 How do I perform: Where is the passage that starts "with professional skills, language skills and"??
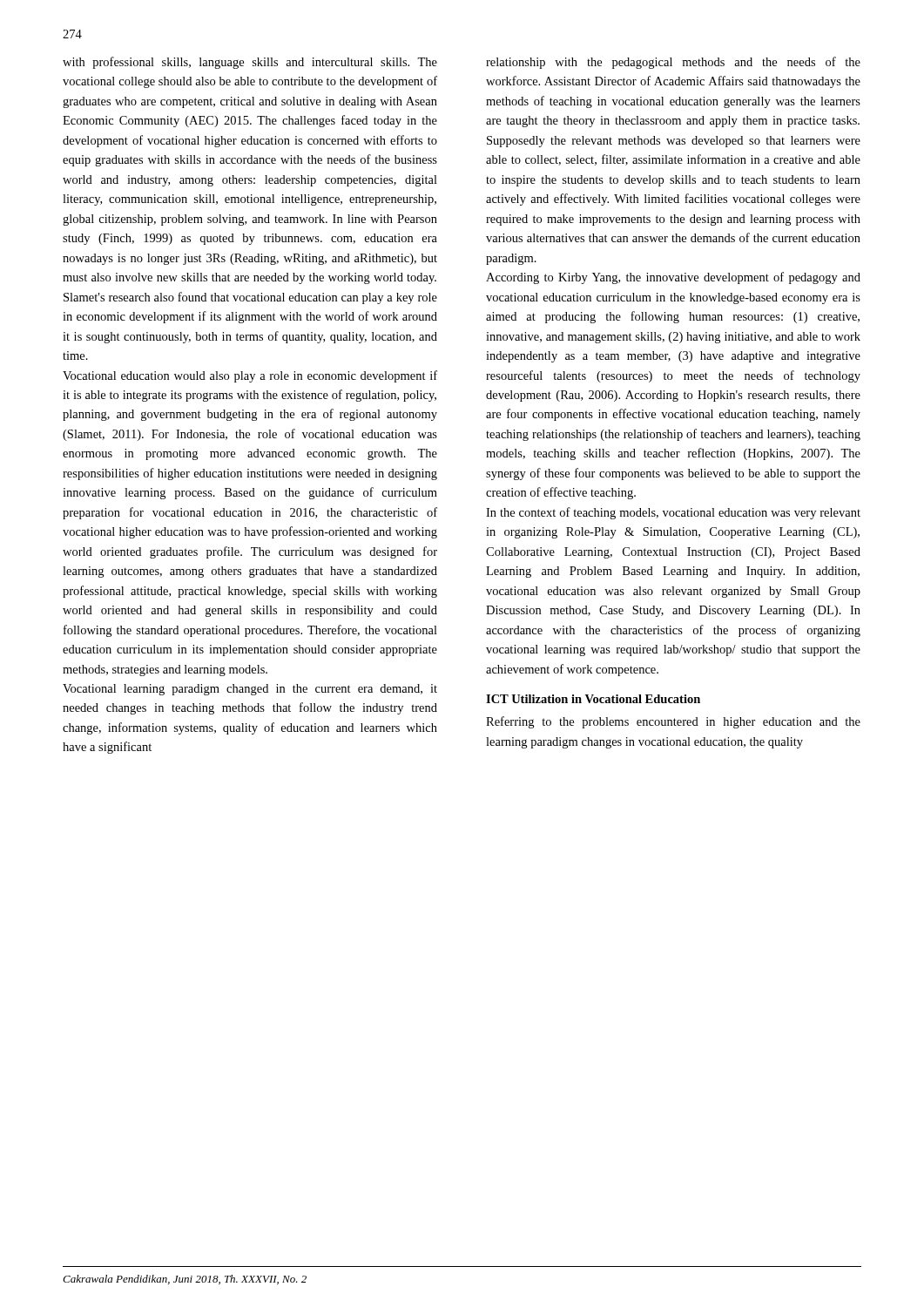point(250,209)
